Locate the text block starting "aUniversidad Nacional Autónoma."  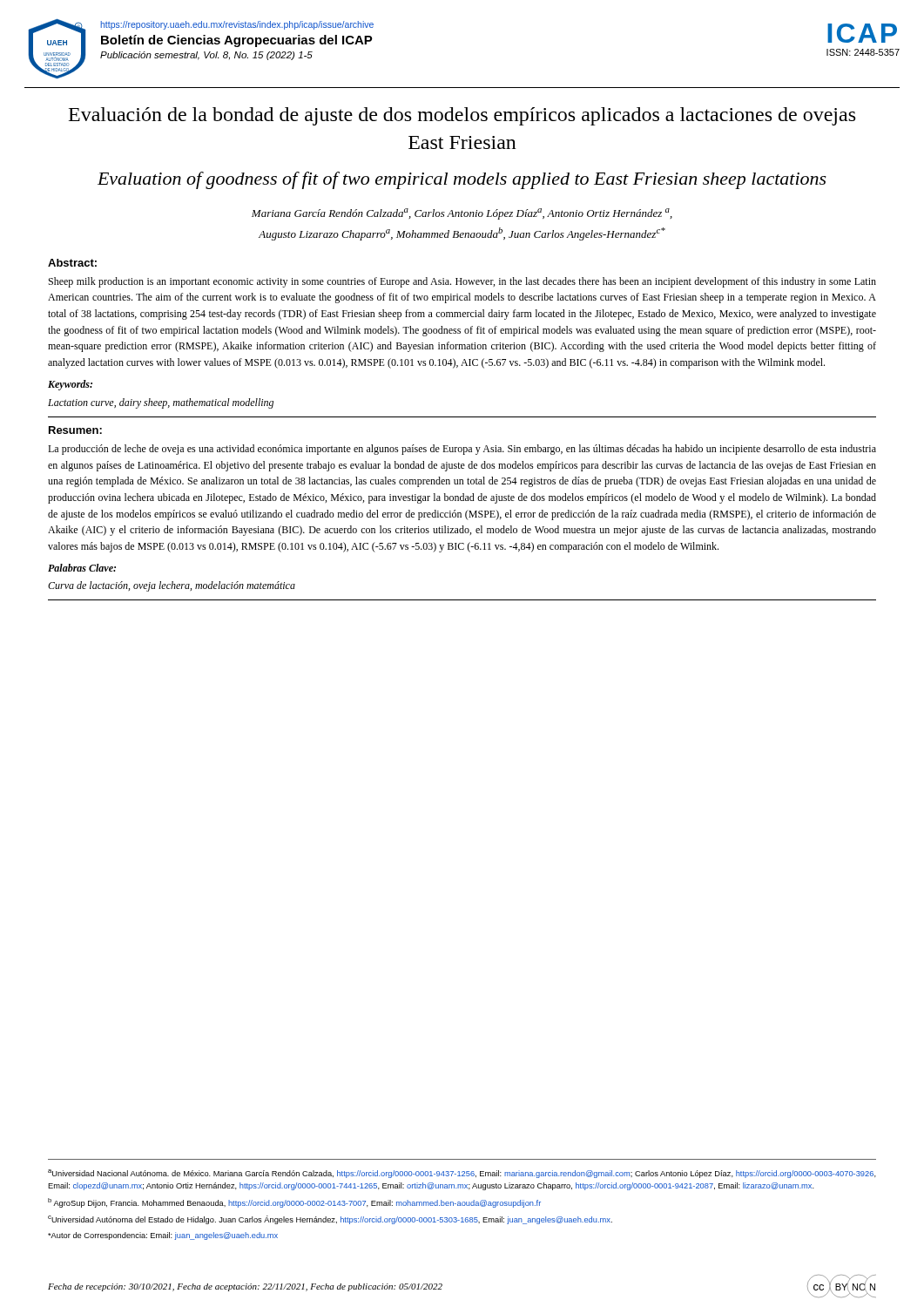point(462,1204)
